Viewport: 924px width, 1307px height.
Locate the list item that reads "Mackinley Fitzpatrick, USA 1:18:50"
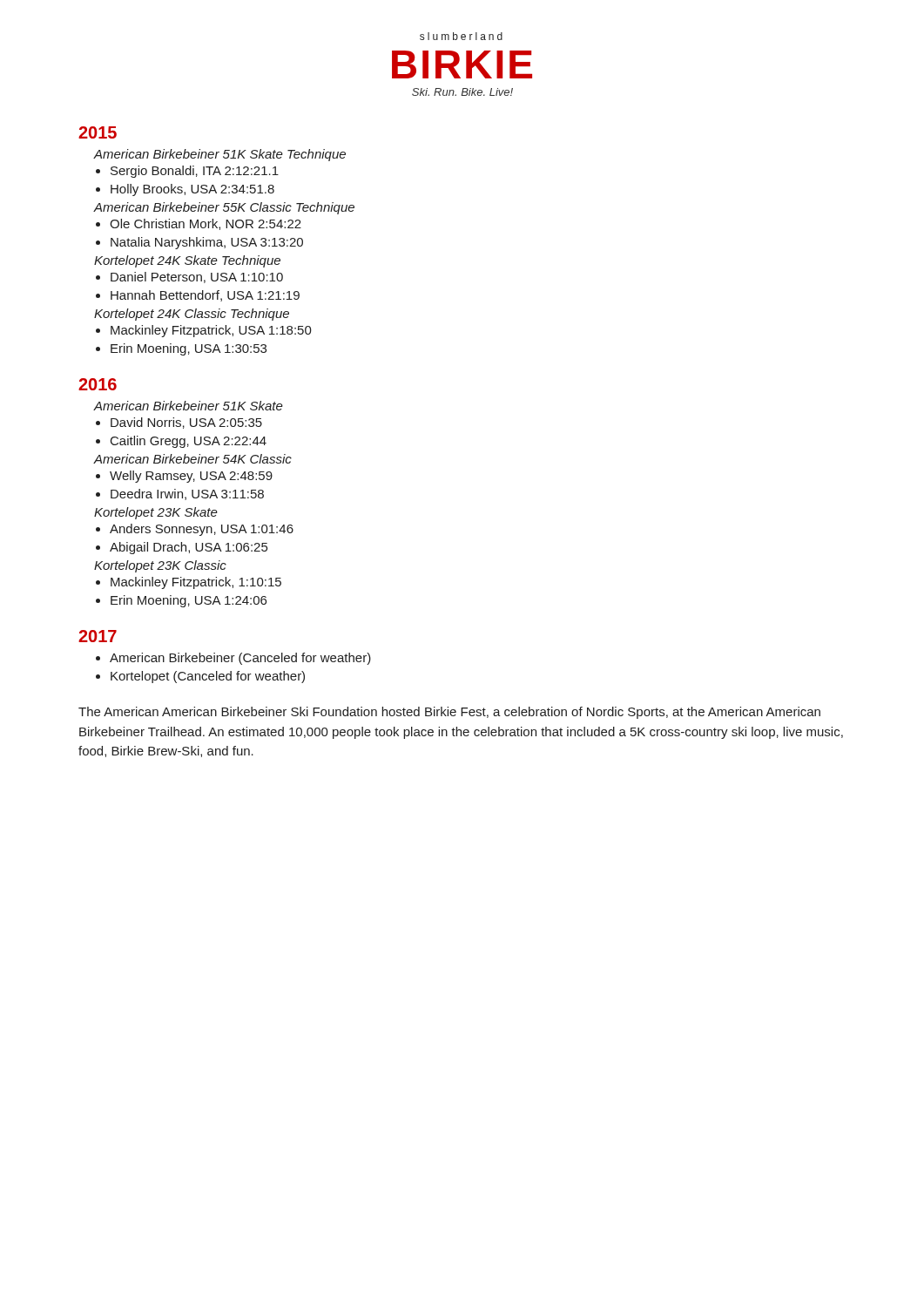tap(211, 331)
